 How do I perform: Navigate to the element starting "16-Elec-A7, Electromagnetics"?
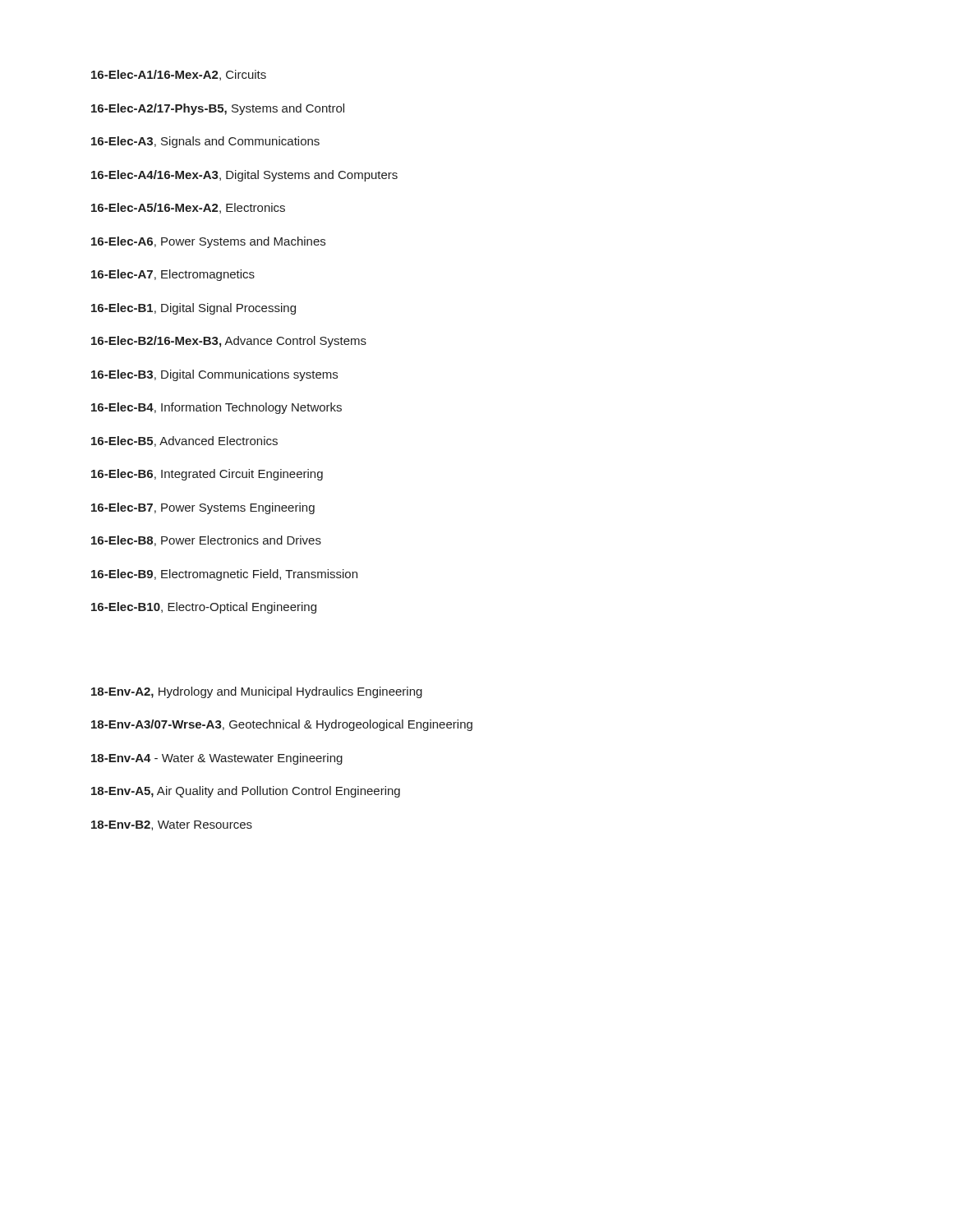(x=173, y=274)
